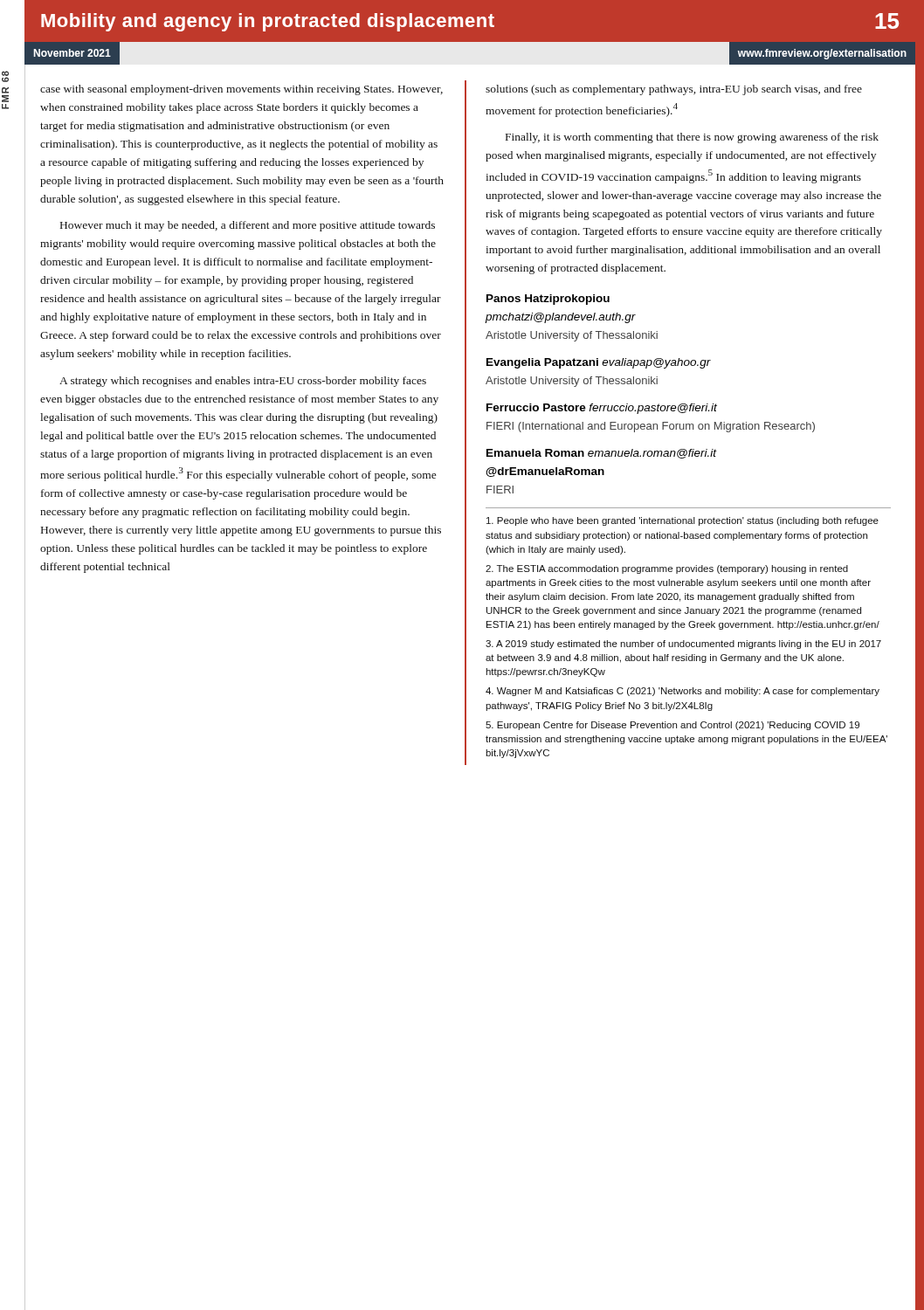924x1310 pixels.
Task: Navigate to the region starting "Ferruccio Pastore ferruccio.pastore@fieri.it FIERI (International and European Forum"
Action: coord(651,416)
